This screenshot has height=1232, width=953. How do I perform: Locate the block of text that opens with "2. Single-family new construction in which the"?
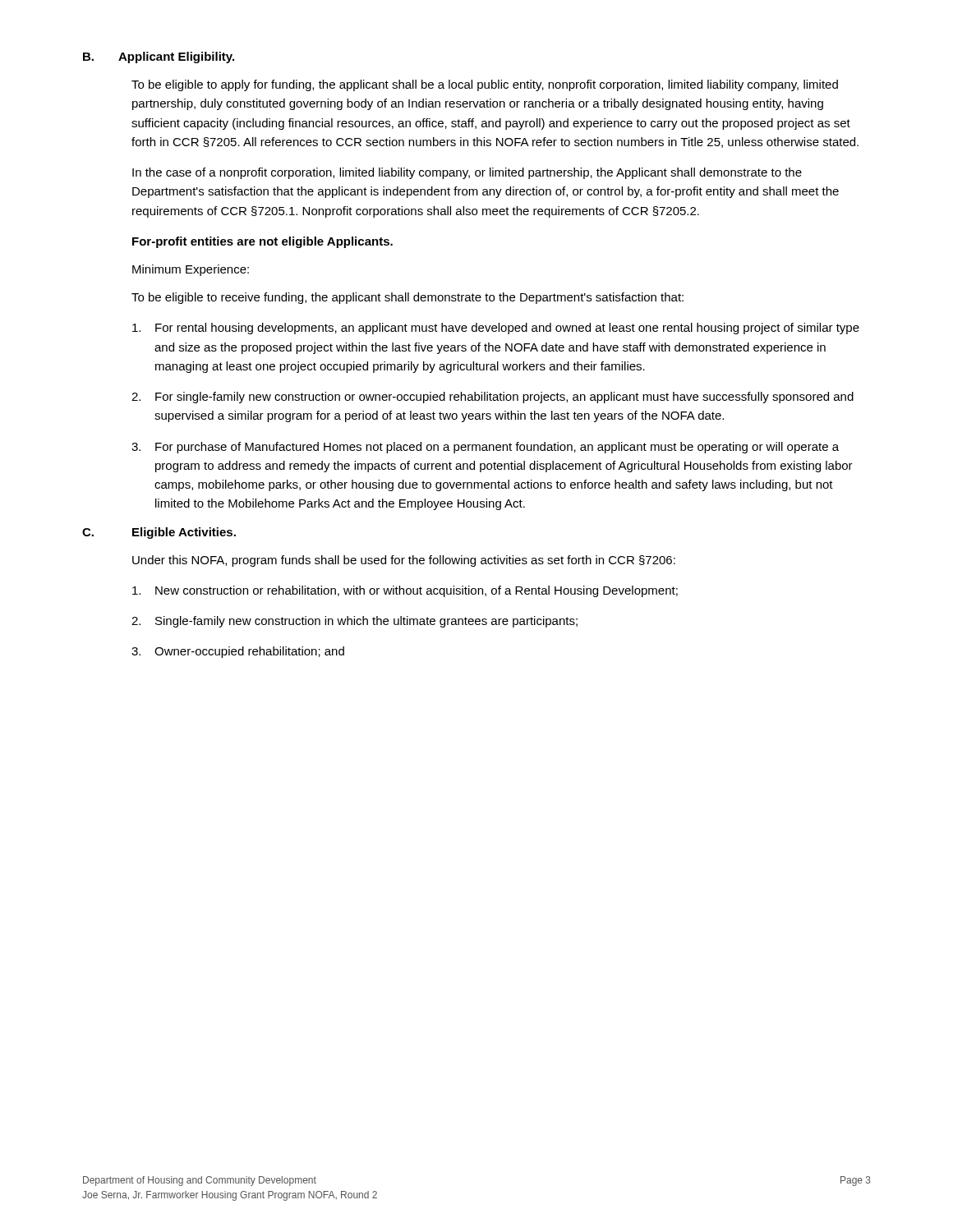coord(501,621)
